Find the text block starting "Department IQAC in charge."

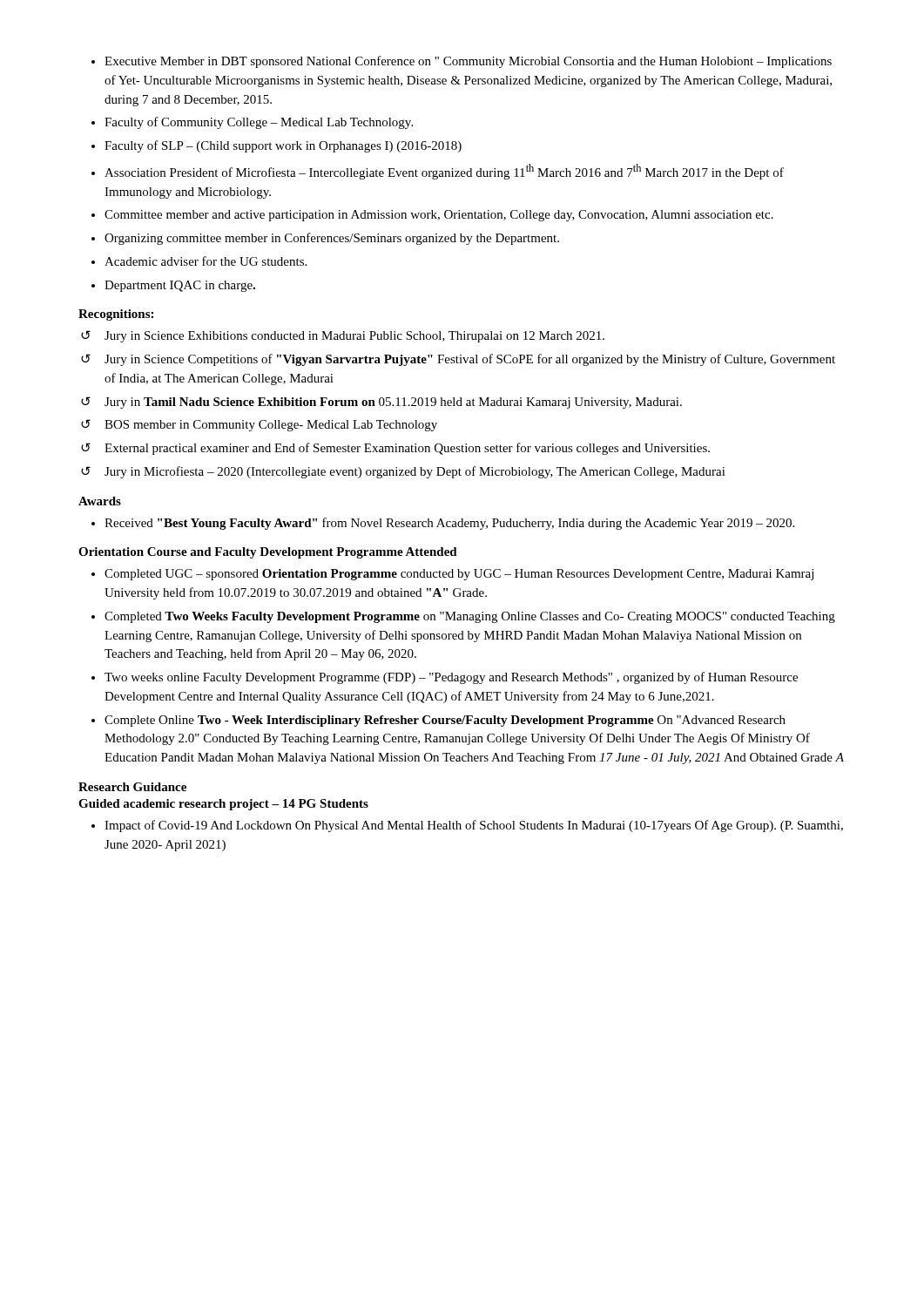[180, 286]
